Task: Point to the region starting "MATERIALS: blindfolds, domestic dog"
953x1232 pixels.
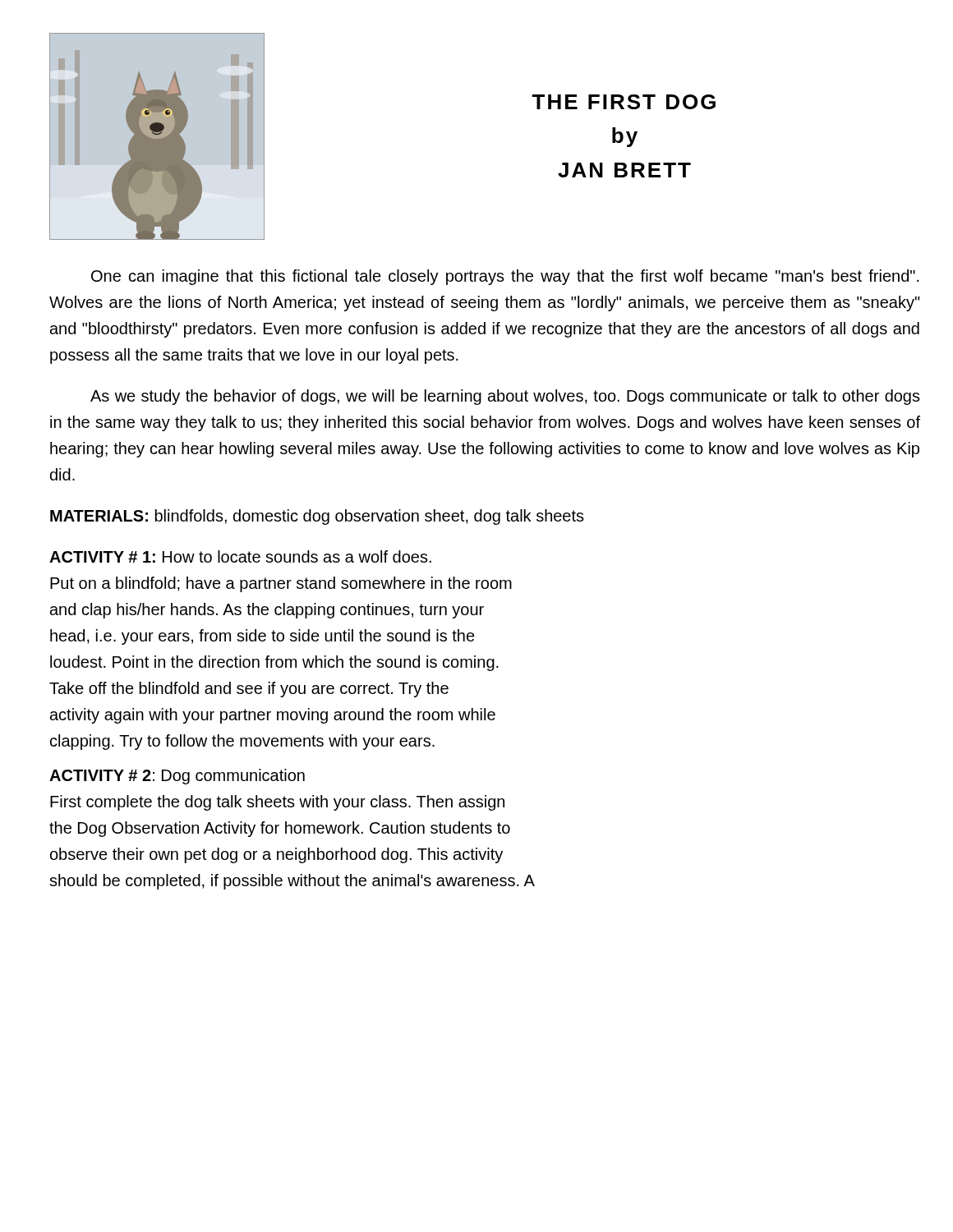Action: 485,516
